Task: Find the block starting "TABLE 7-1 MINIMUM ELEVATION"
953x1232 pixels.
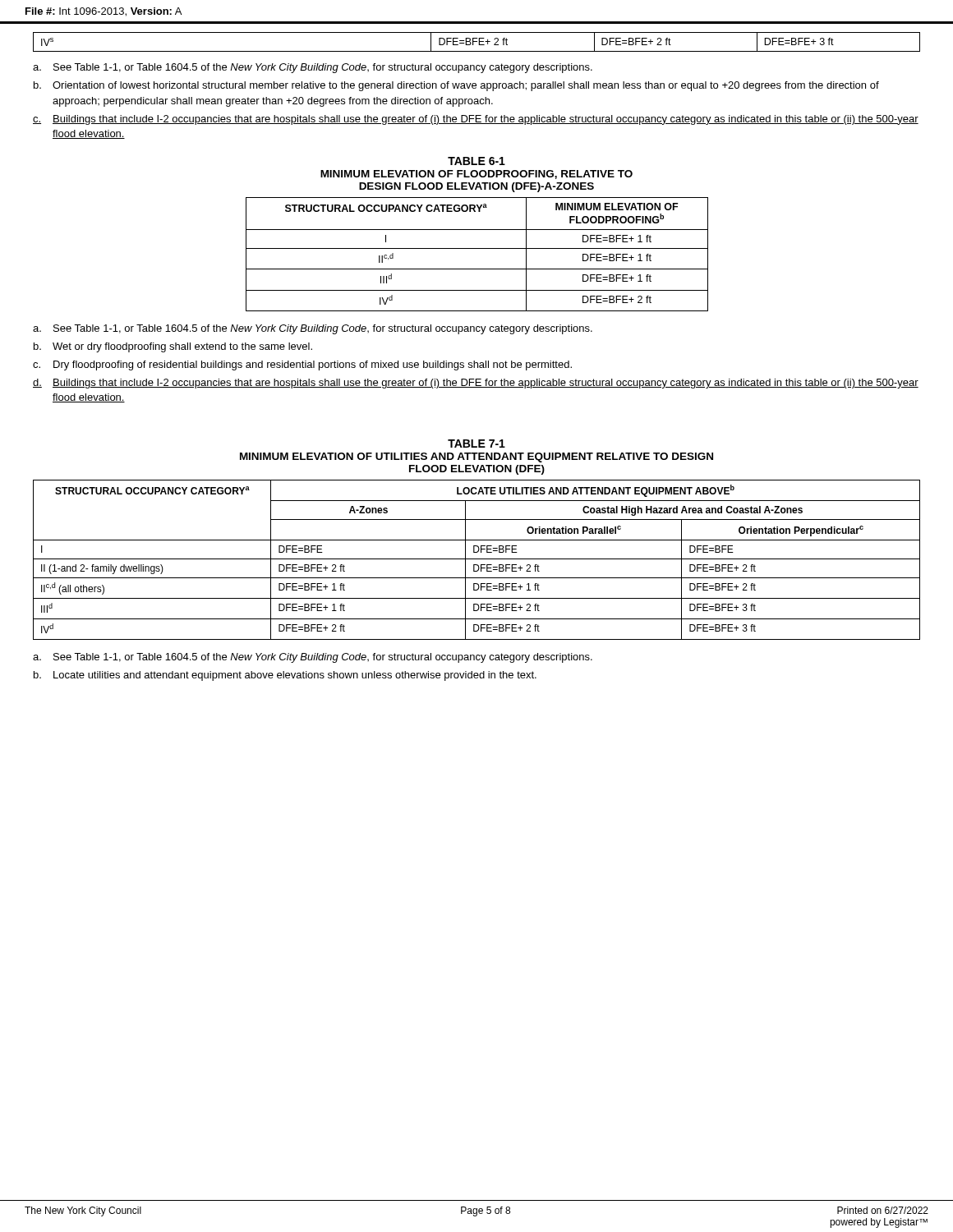Action: [x=476, y=456]
